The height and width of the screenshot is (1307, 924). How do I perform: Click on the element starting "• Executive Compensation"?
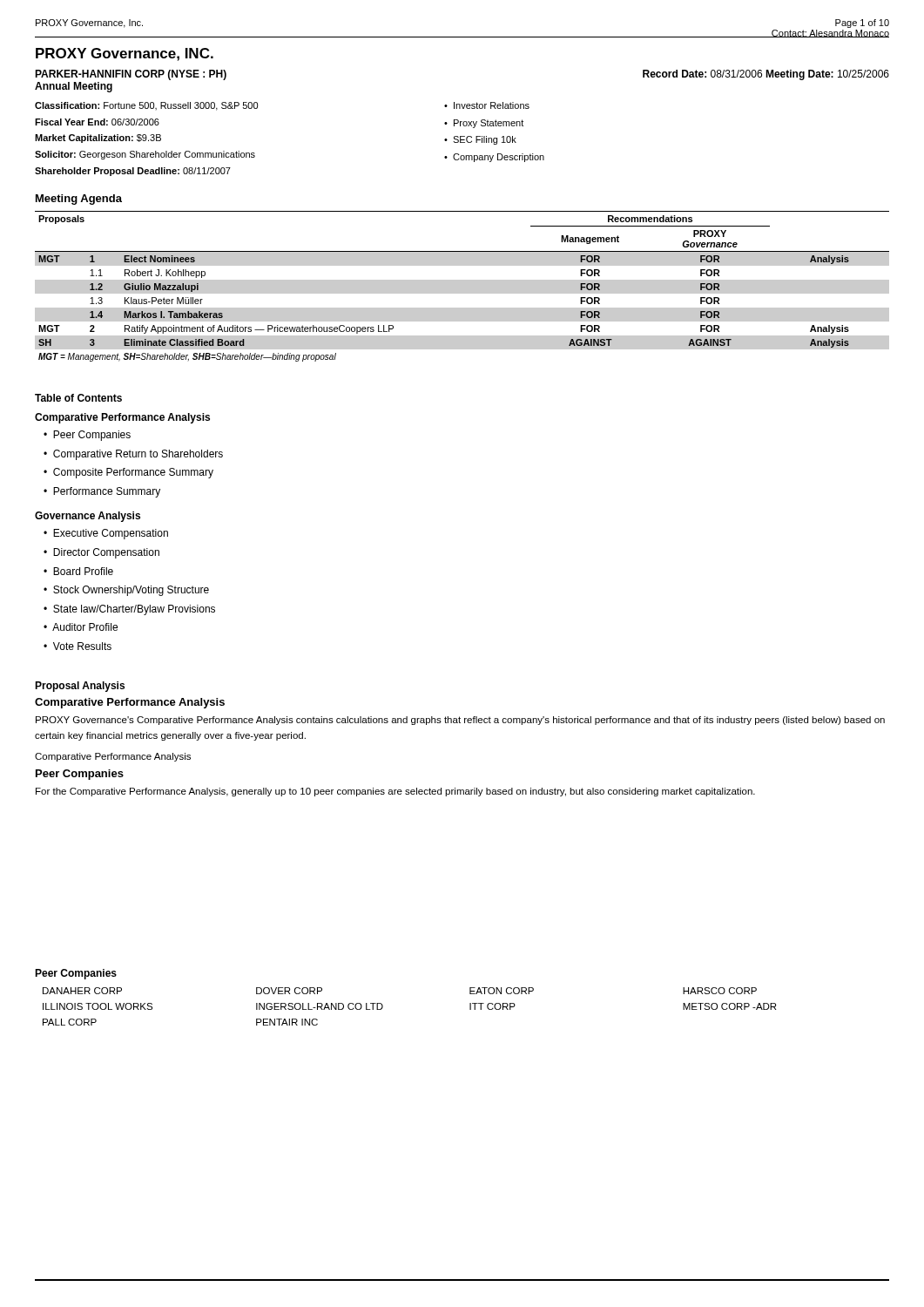(x=106, y=534)
